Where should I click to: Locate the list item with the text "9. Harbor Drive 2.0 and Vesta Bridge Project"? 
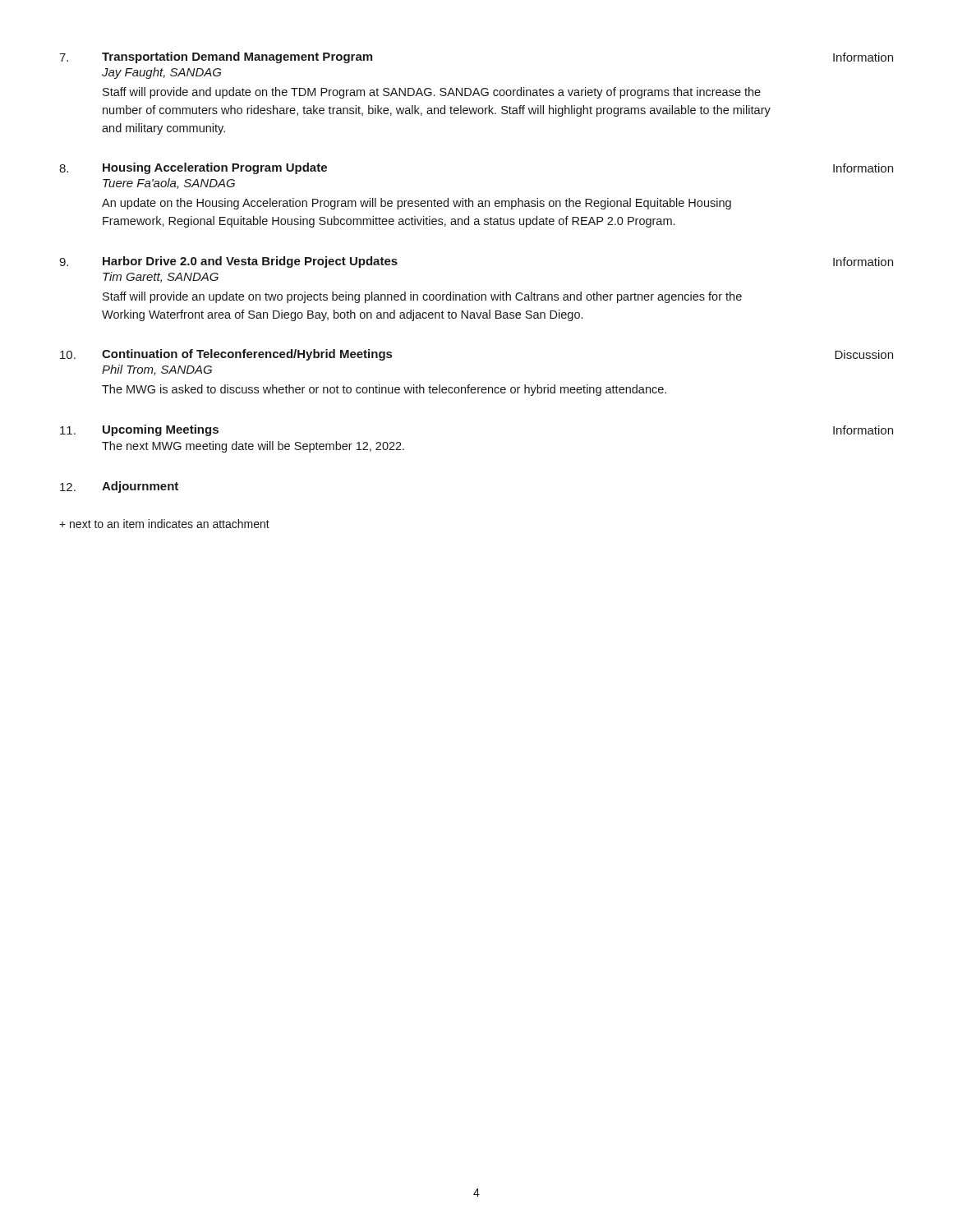coord(476,289)
